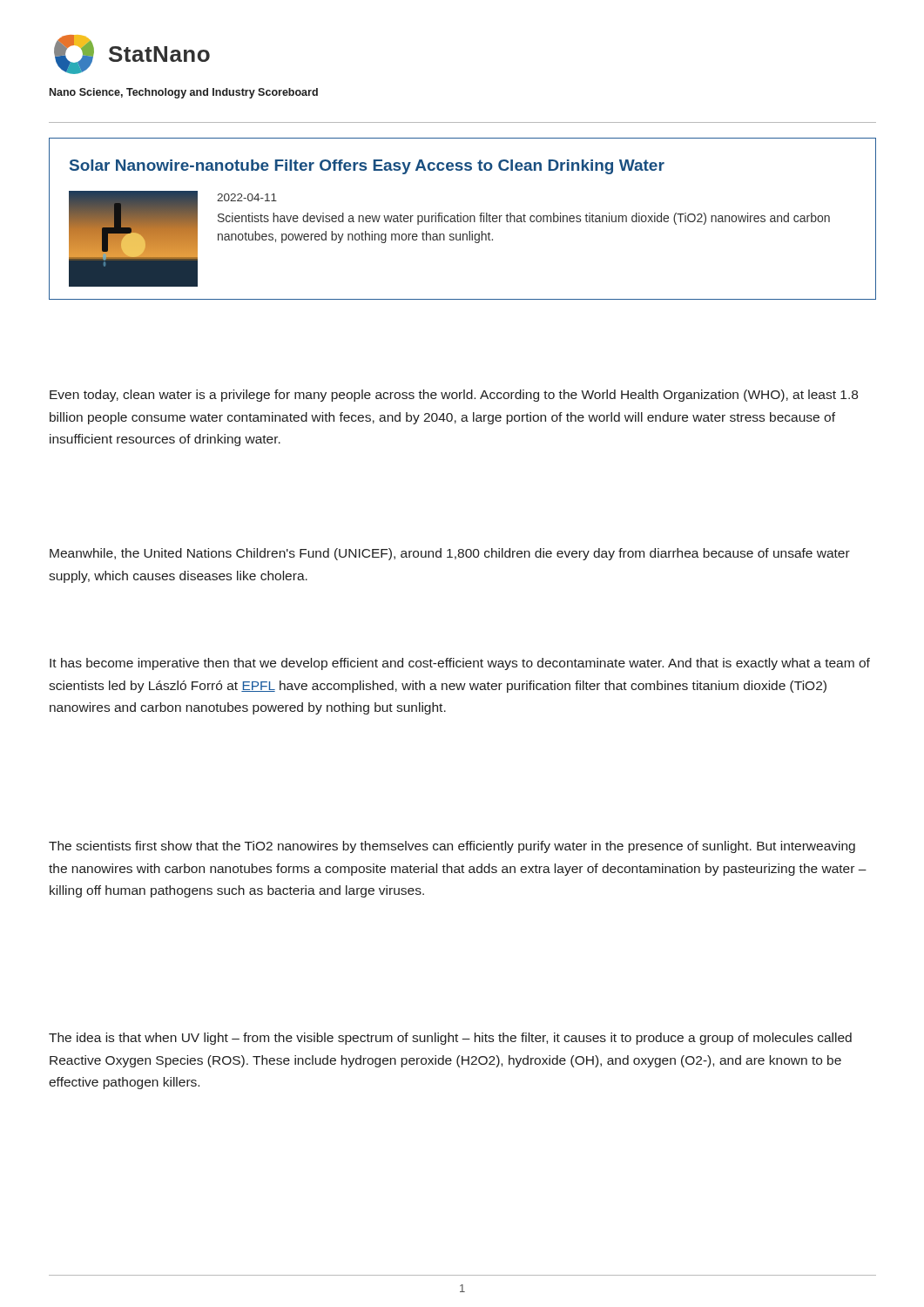The image size is (924, 1307).
Task: Click on the text block that says "The scientists first show that the TiO2 nanowires"
Action: 457,868
